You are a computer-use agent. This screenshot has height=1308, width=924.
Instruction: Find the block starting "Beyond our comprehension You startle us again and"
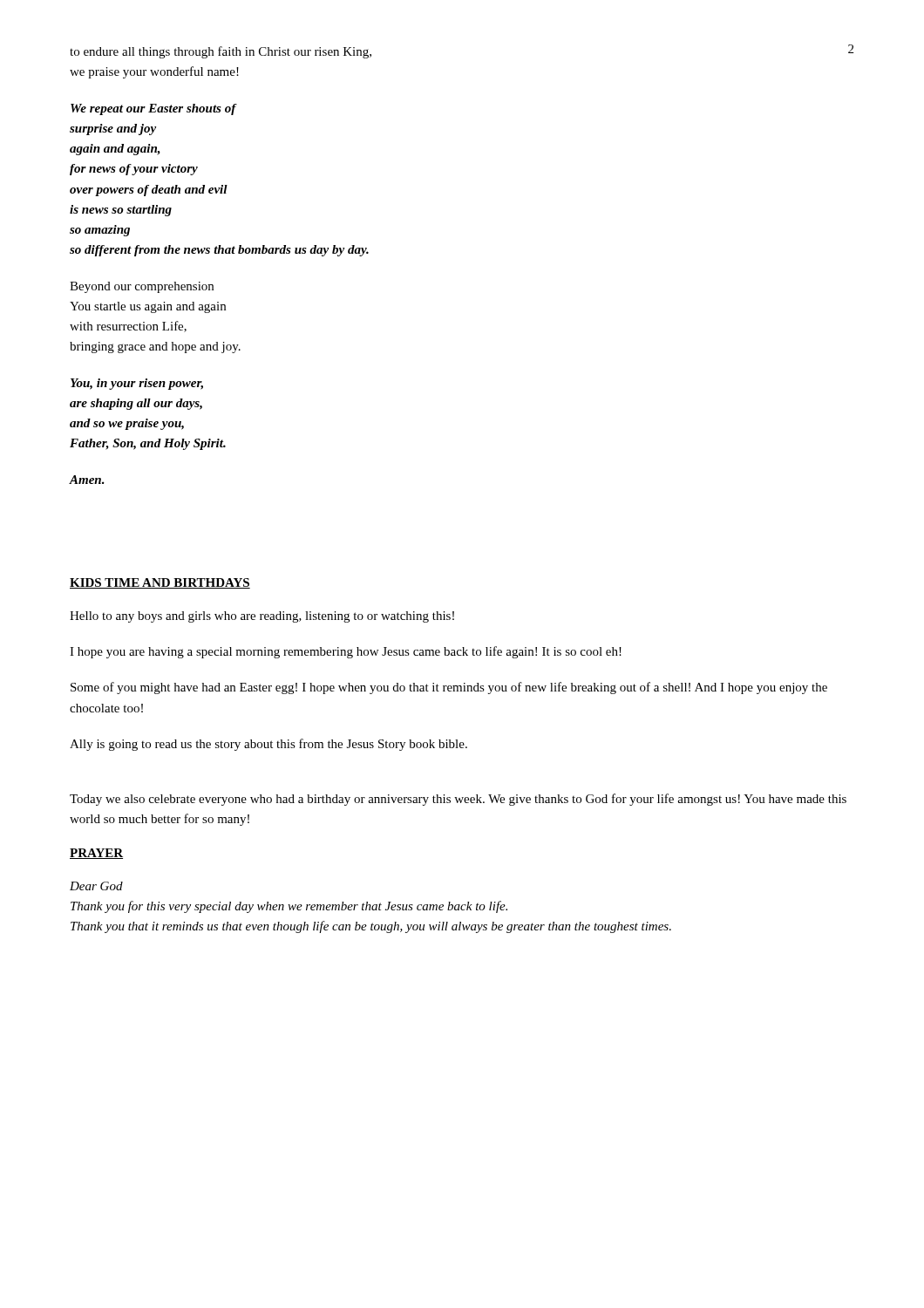point(155,316)
